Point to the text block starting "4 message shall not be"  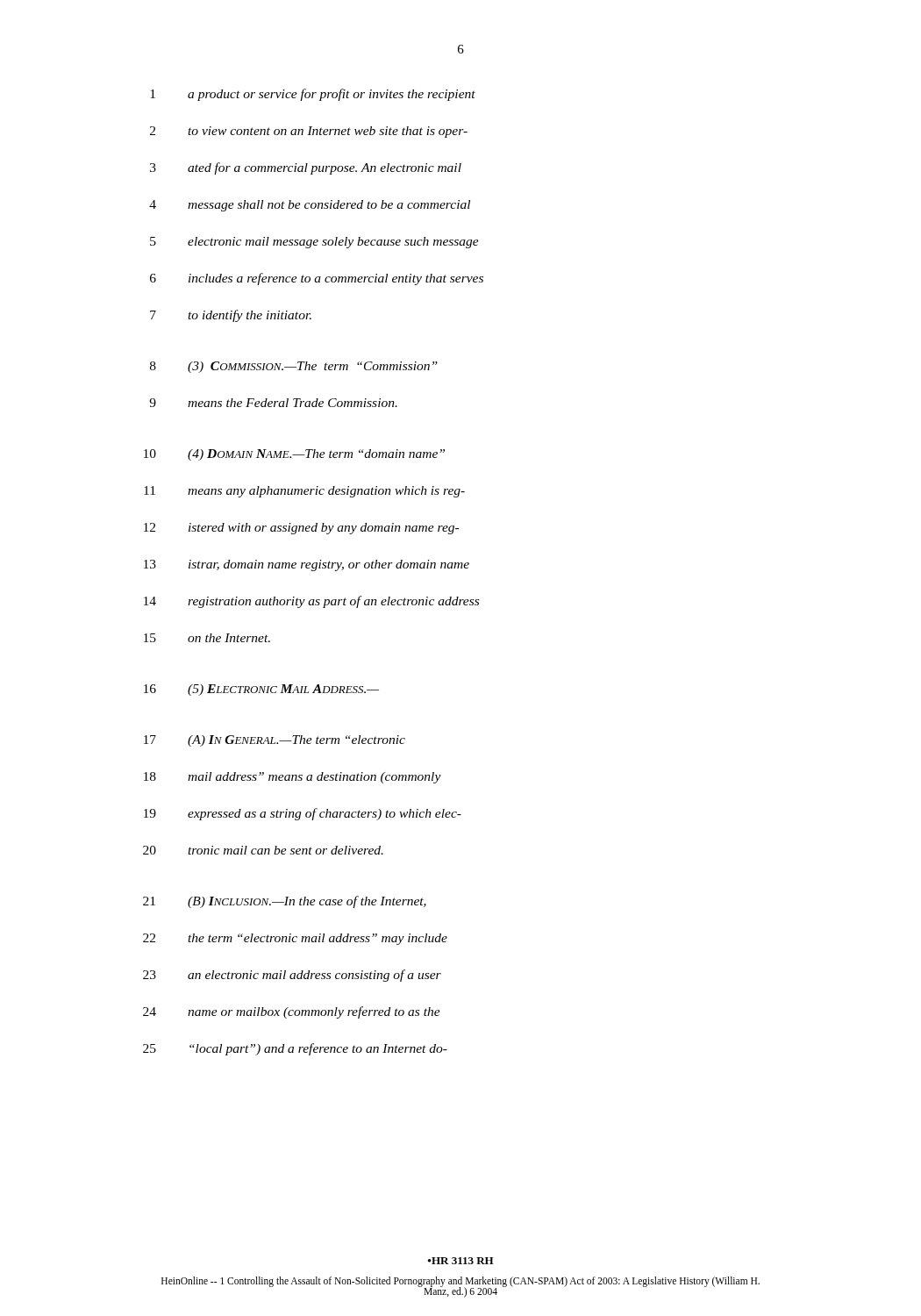coord(460,204)
